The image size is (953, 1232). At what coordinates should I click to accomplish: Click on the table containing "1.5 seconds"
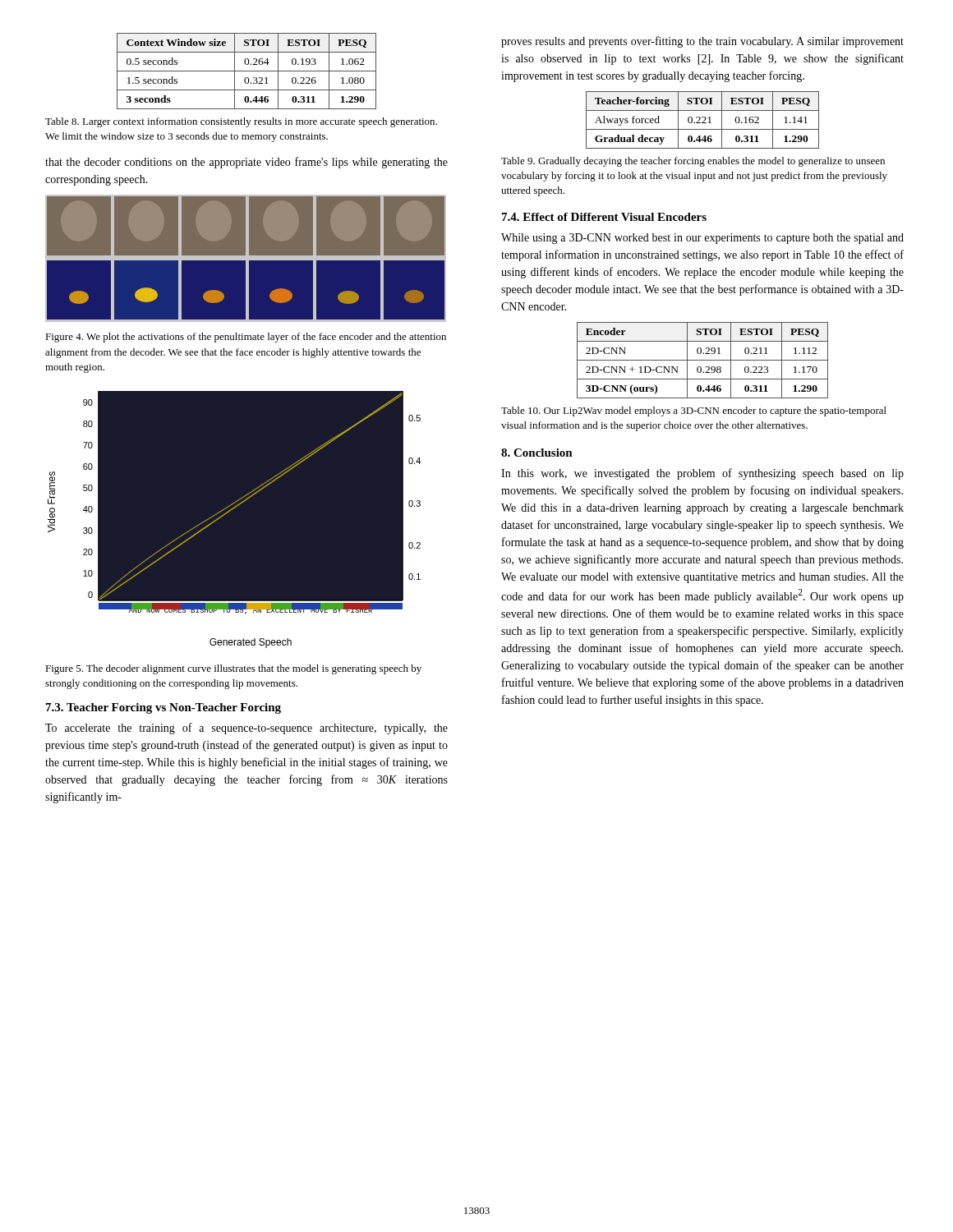coord(246,71)
